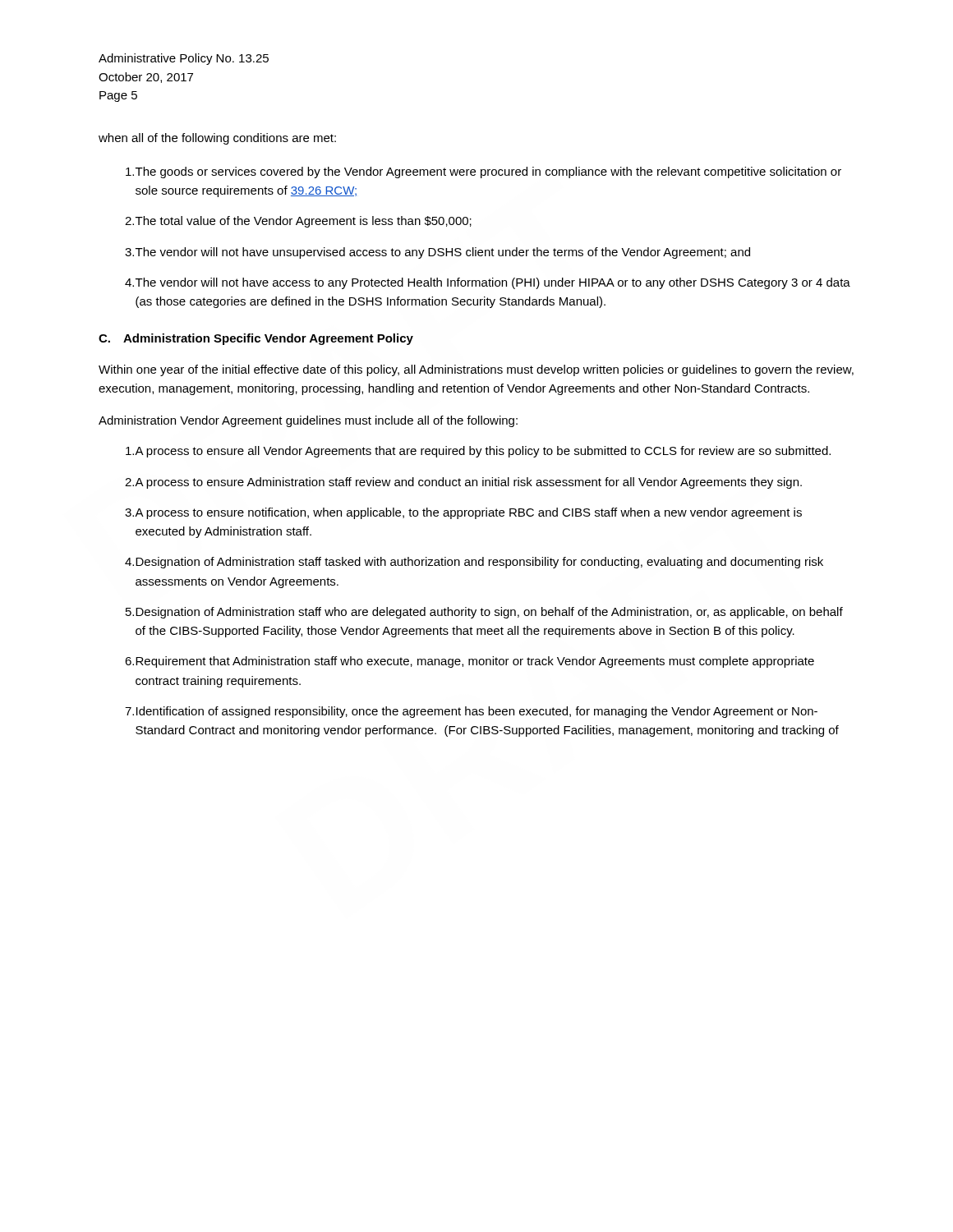The image size is (953, 1232).
Task: Find the list item containing "3. A process to ensure"
Action: pyautogui.click(x=476, y=522)
